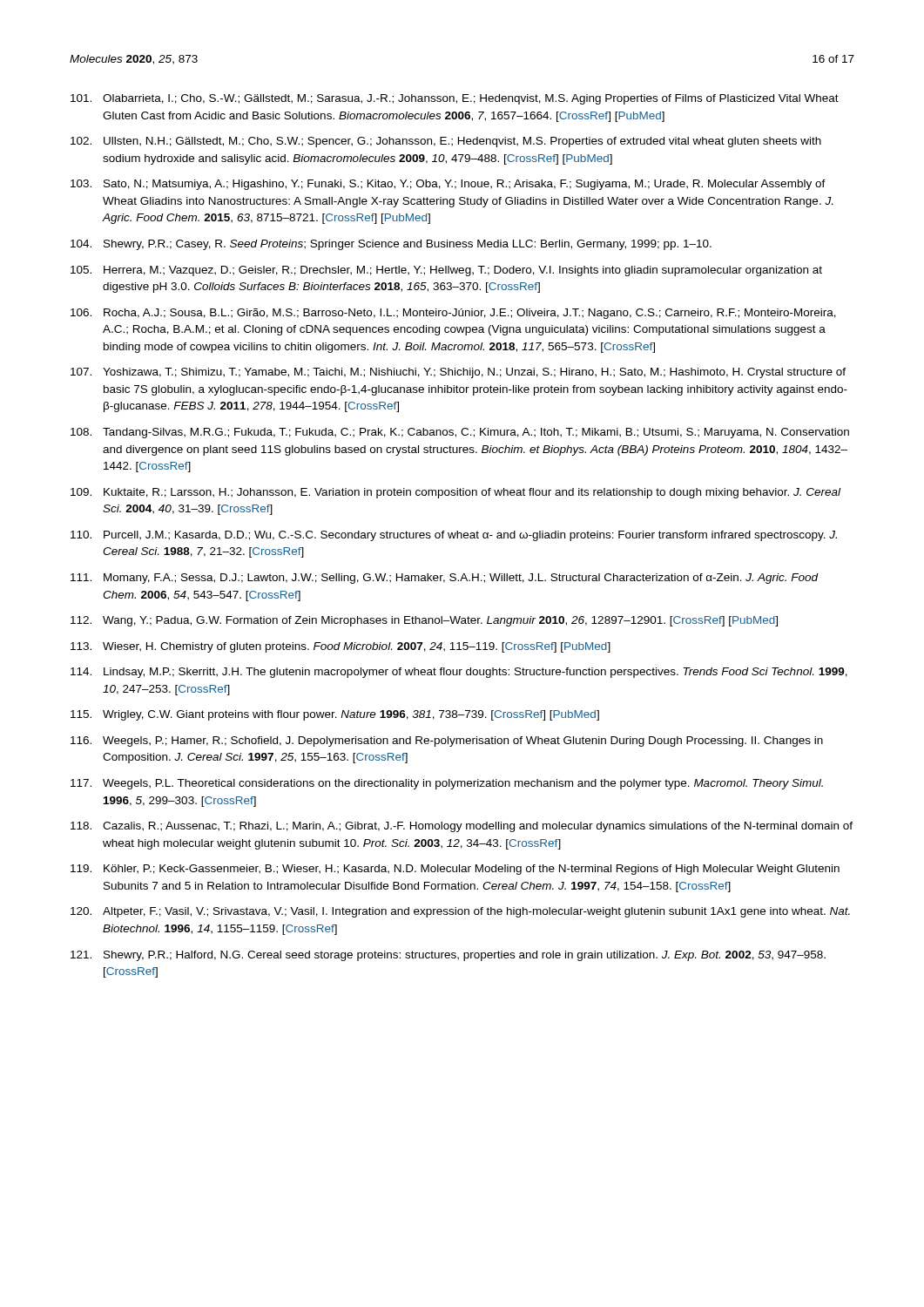Click the passage that begins "116. Weegels, P.; Hamer, R.;"
924x1307 pixels.
pos(462,749)
